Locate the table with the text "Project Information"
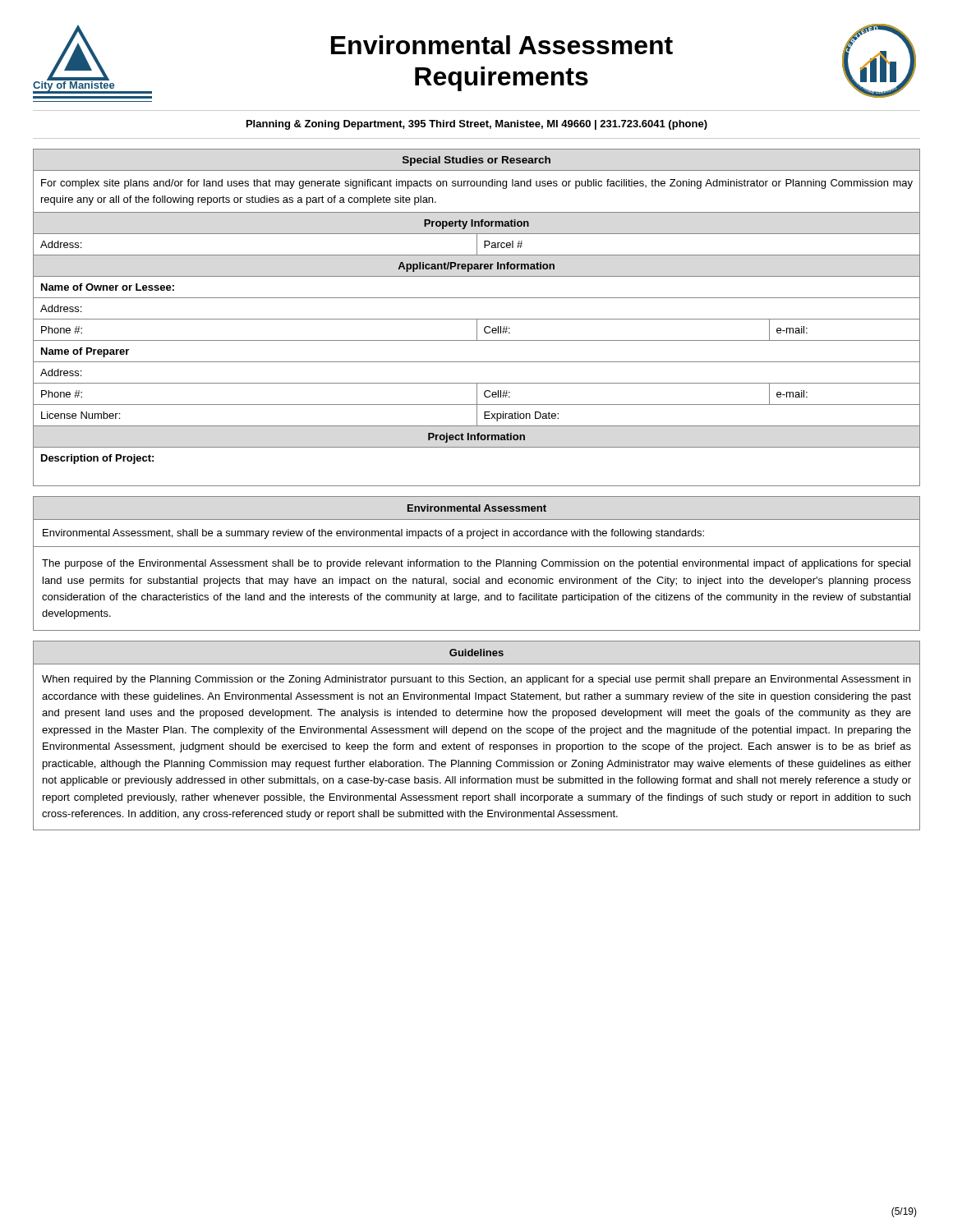The height and width of the screenshot is (1232, 953). pos(476,318)
